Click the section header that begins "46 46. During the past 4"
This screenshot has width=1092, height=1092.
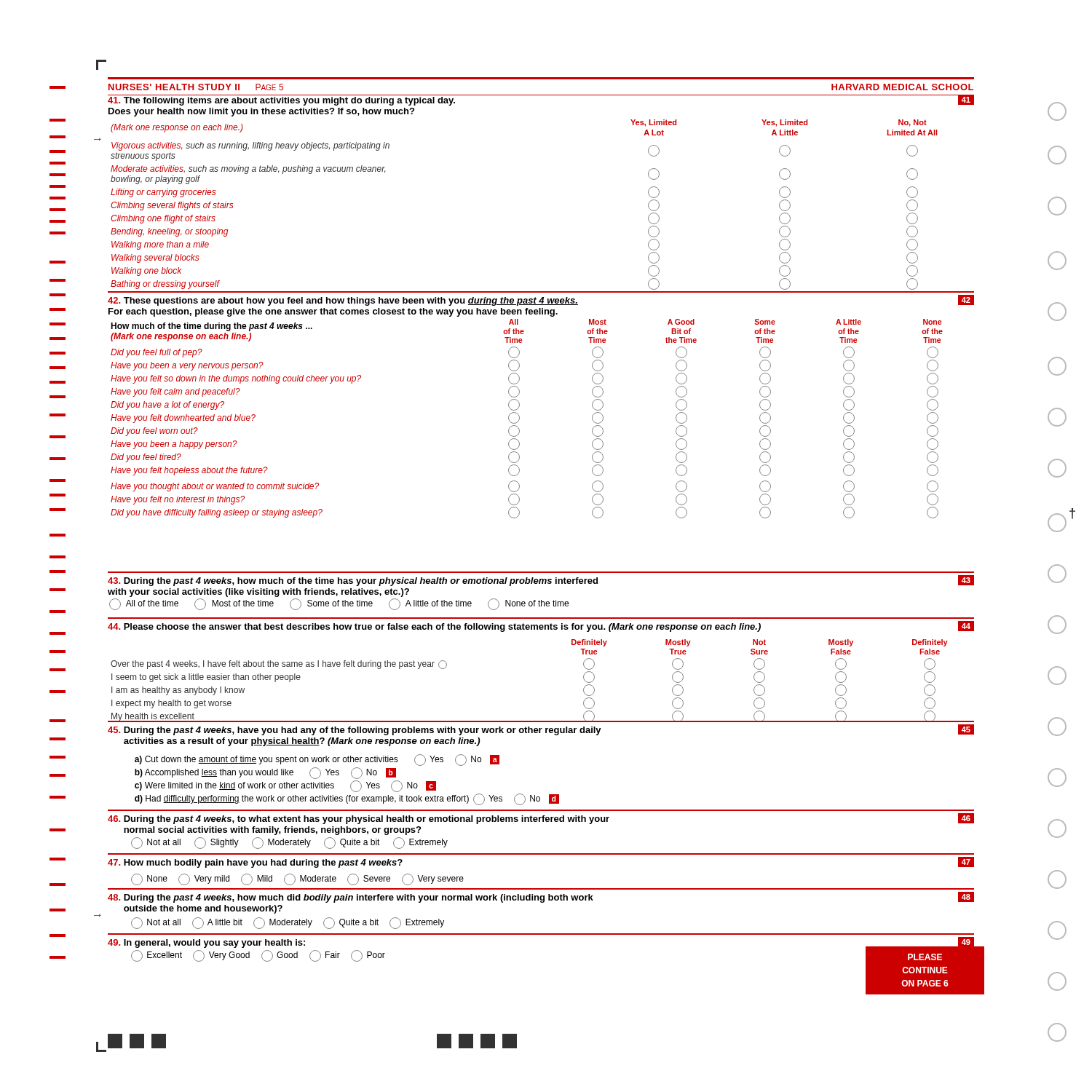click(x=541, y=824)
